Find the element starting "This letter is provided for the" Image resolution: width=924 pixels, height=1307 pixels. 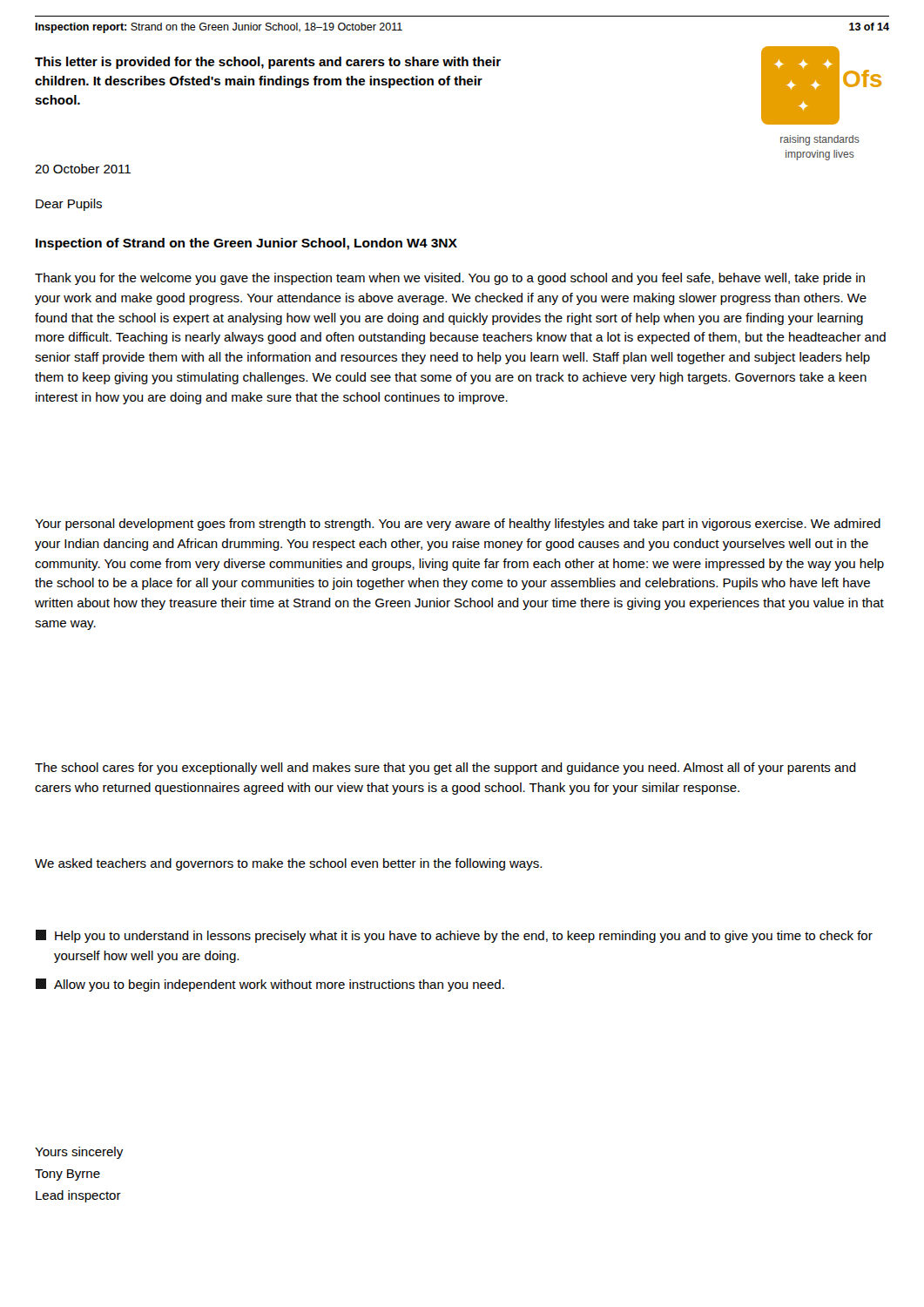point(279,81)
